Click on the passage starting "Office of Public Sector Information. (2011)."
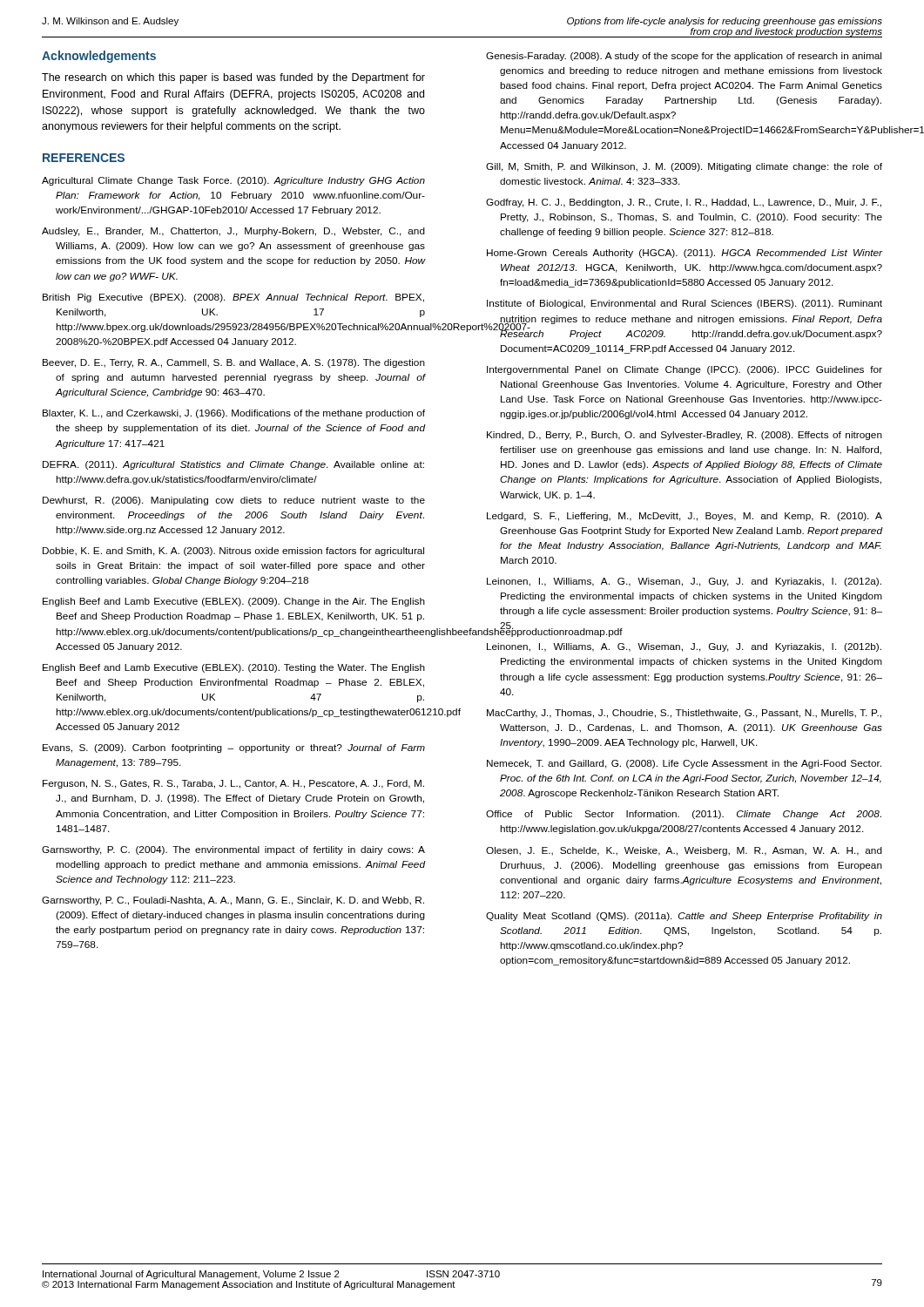This screenshot has height=1307, width=924. pyautogui.click(x=684, y=822)
